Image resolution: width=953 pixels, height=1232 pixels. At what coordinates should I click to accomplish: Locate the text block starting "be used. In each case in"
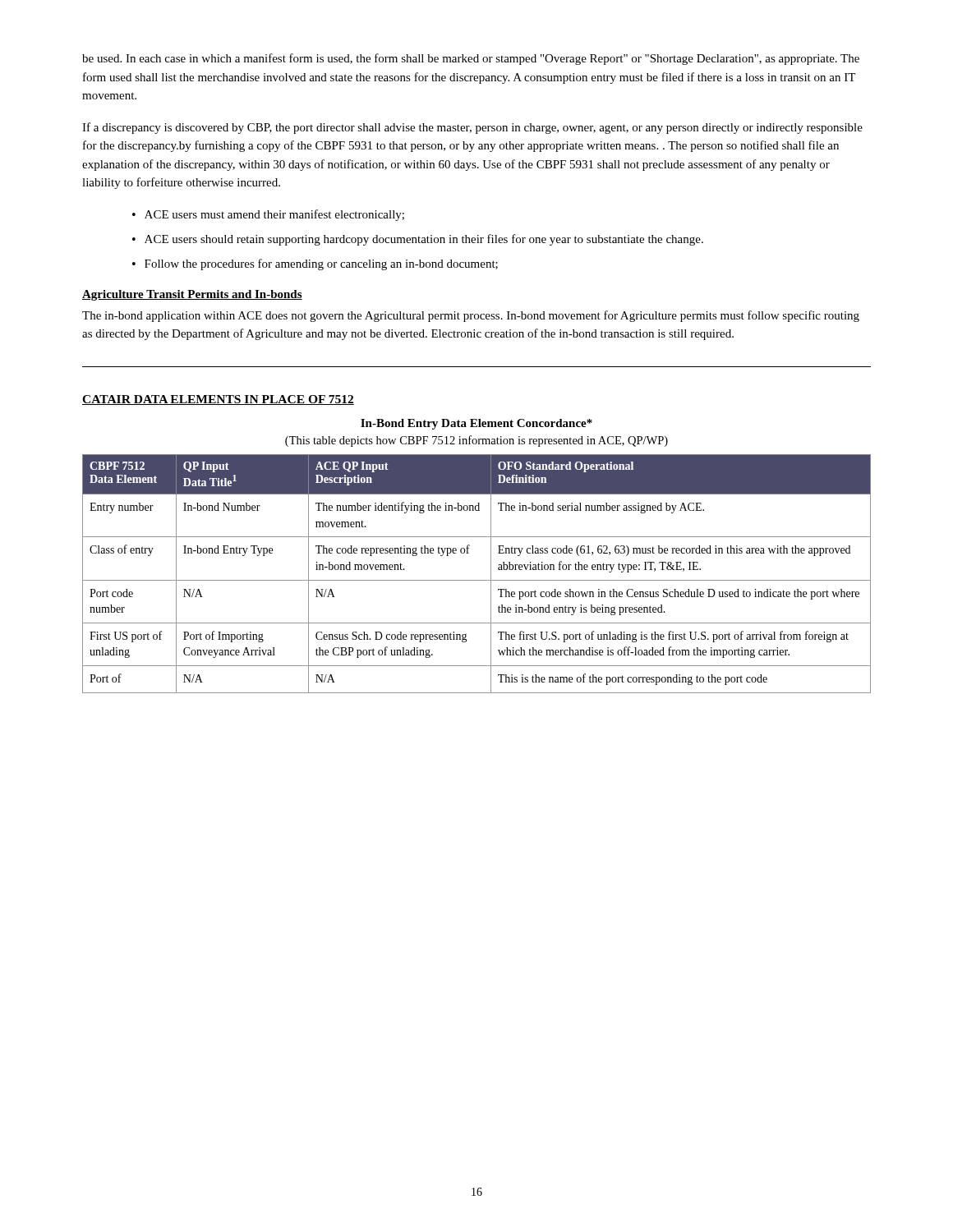471,77
